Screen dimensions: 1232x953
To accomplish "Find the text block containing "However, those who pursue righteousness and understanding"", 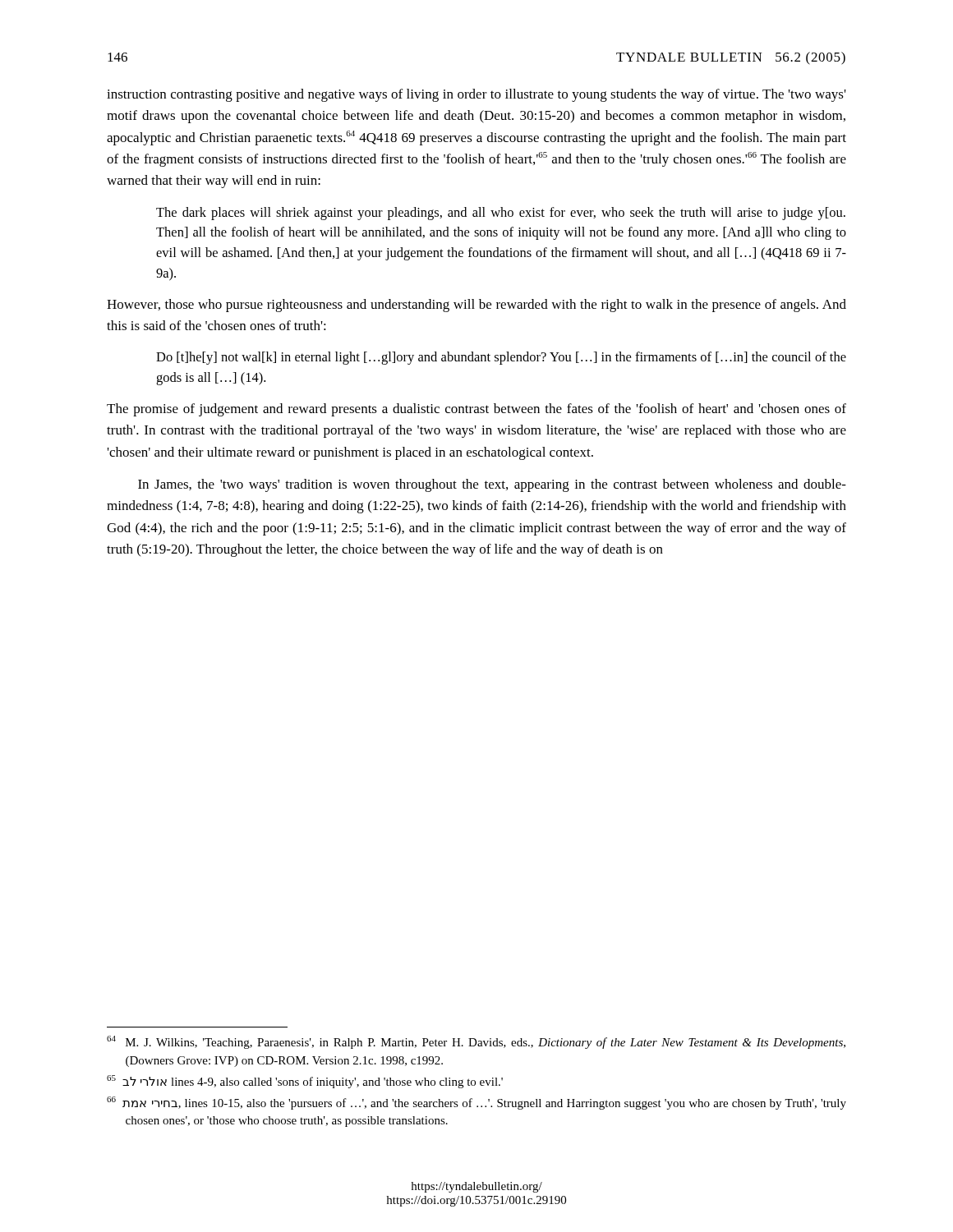I will tap(476, 315).
